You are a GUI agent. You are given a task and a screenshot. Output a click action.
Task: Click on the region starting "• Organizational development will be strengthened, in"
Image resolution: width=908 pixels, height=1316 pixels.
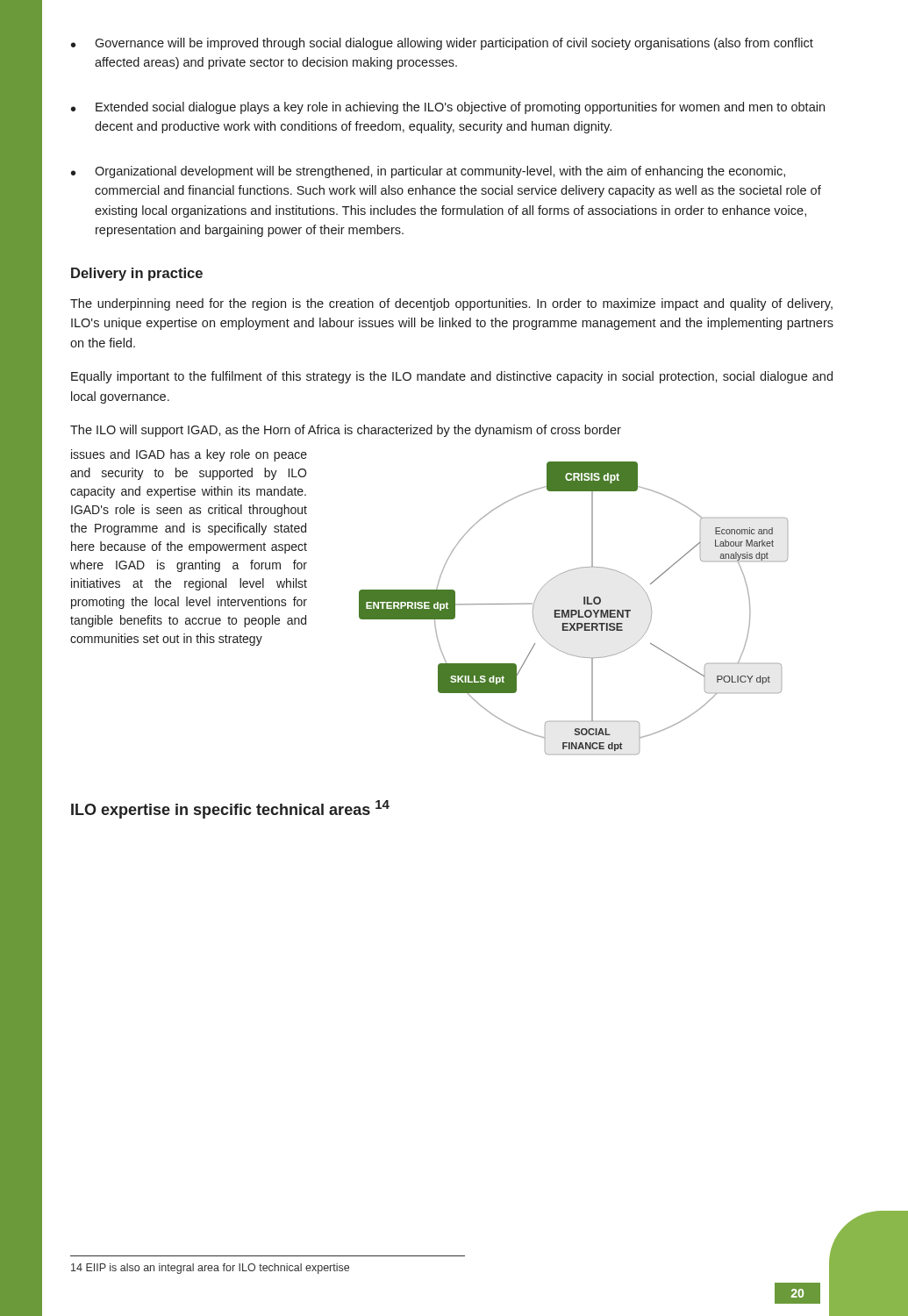coord(452,201)
